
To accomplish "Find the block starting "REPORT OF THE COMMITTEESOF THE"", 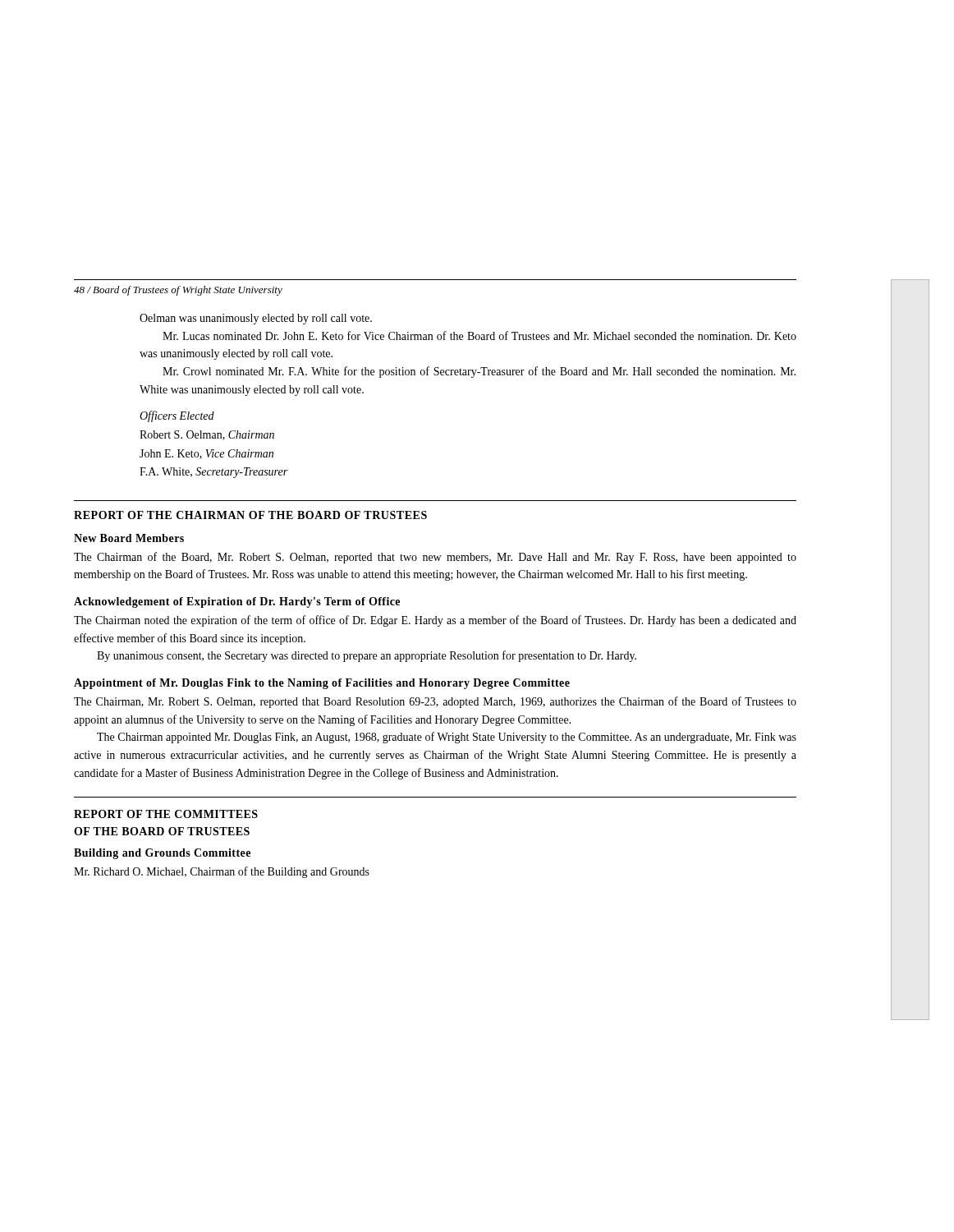I will (x=166, y=823).
